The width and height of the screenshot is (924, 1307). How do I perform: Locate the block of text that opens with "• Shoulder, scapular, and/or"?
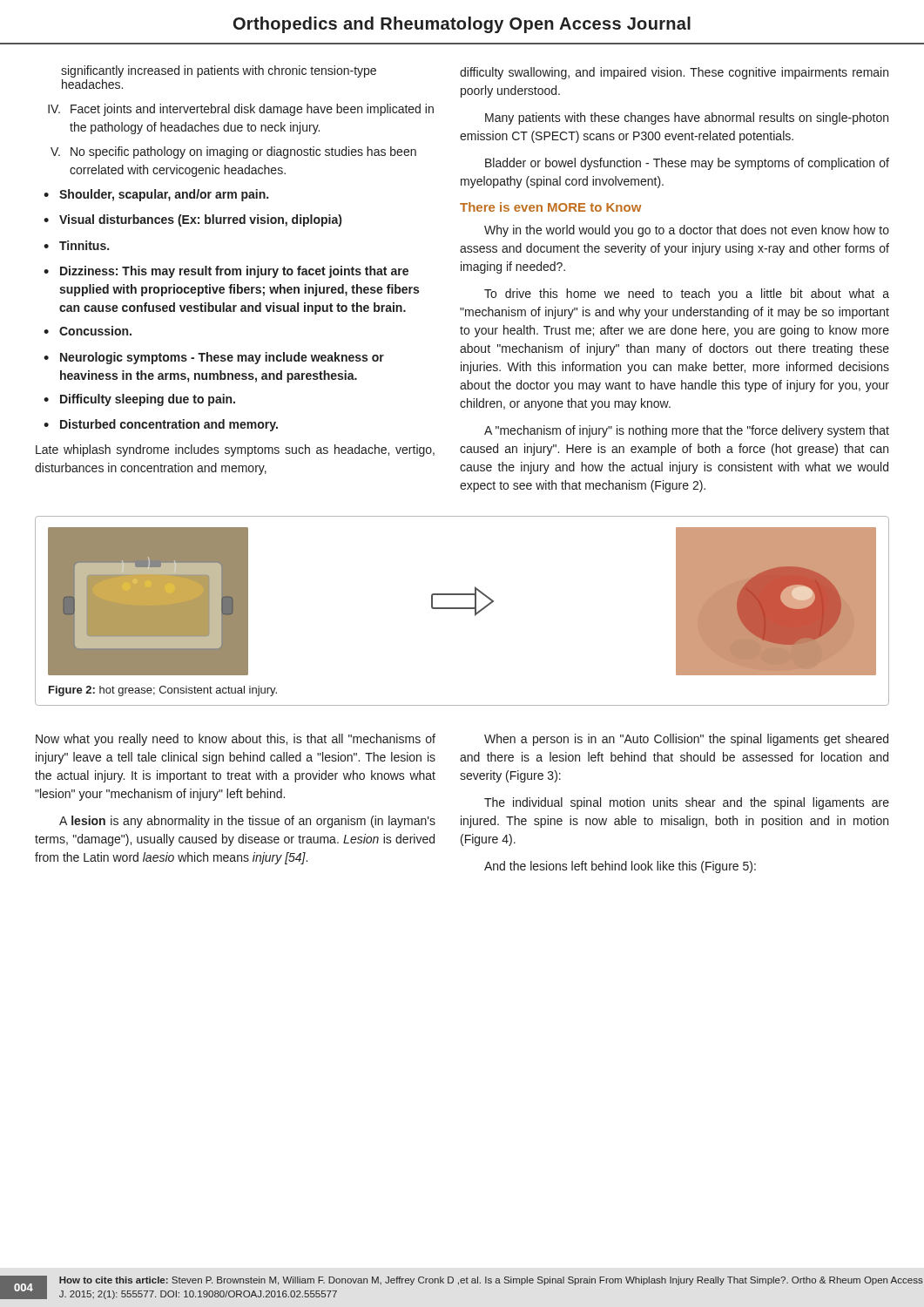pos(240,196)
